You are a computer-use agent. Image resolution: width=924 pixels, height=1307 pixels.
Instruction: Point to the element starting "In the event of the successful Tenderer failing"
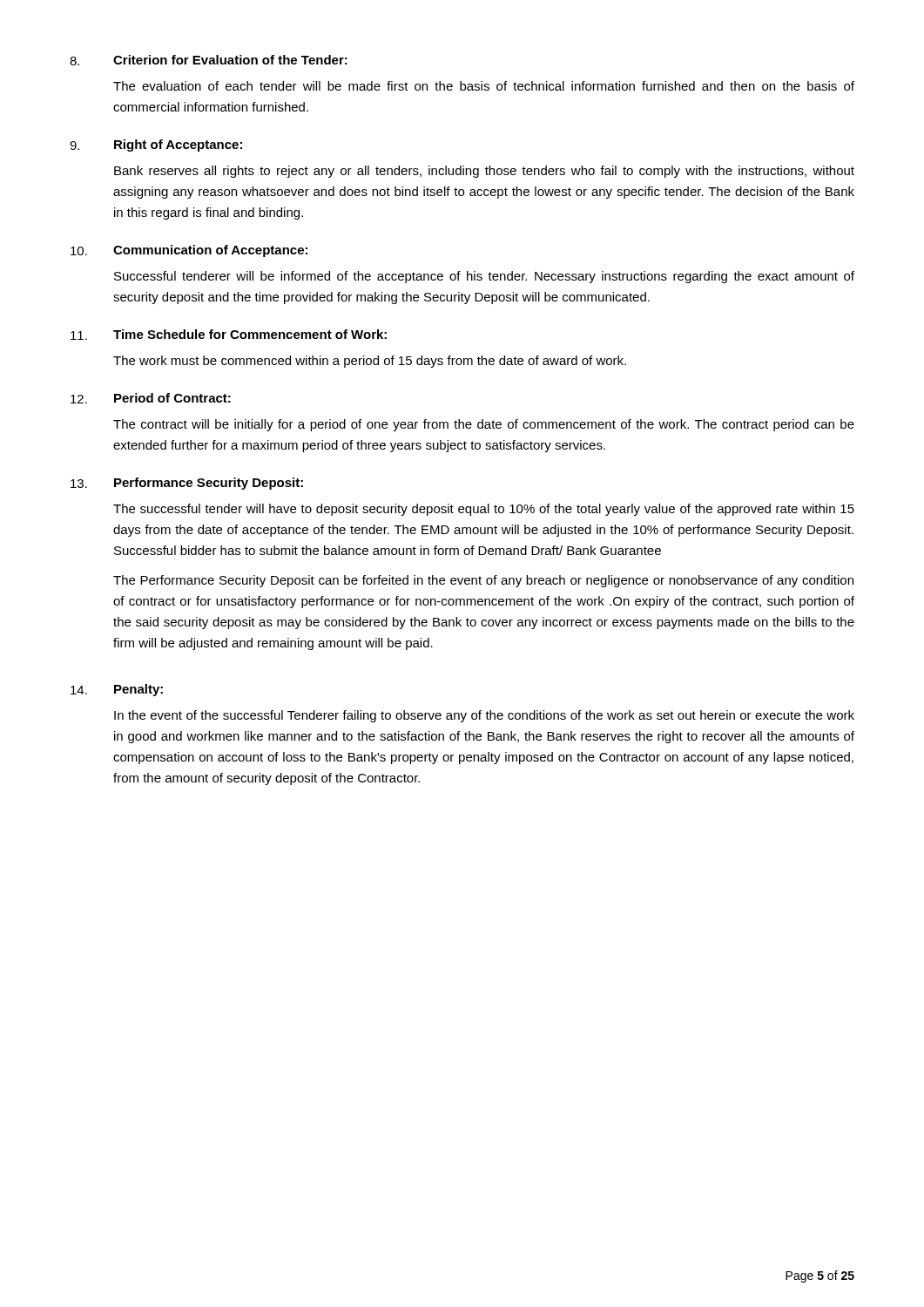pos(484,746)
